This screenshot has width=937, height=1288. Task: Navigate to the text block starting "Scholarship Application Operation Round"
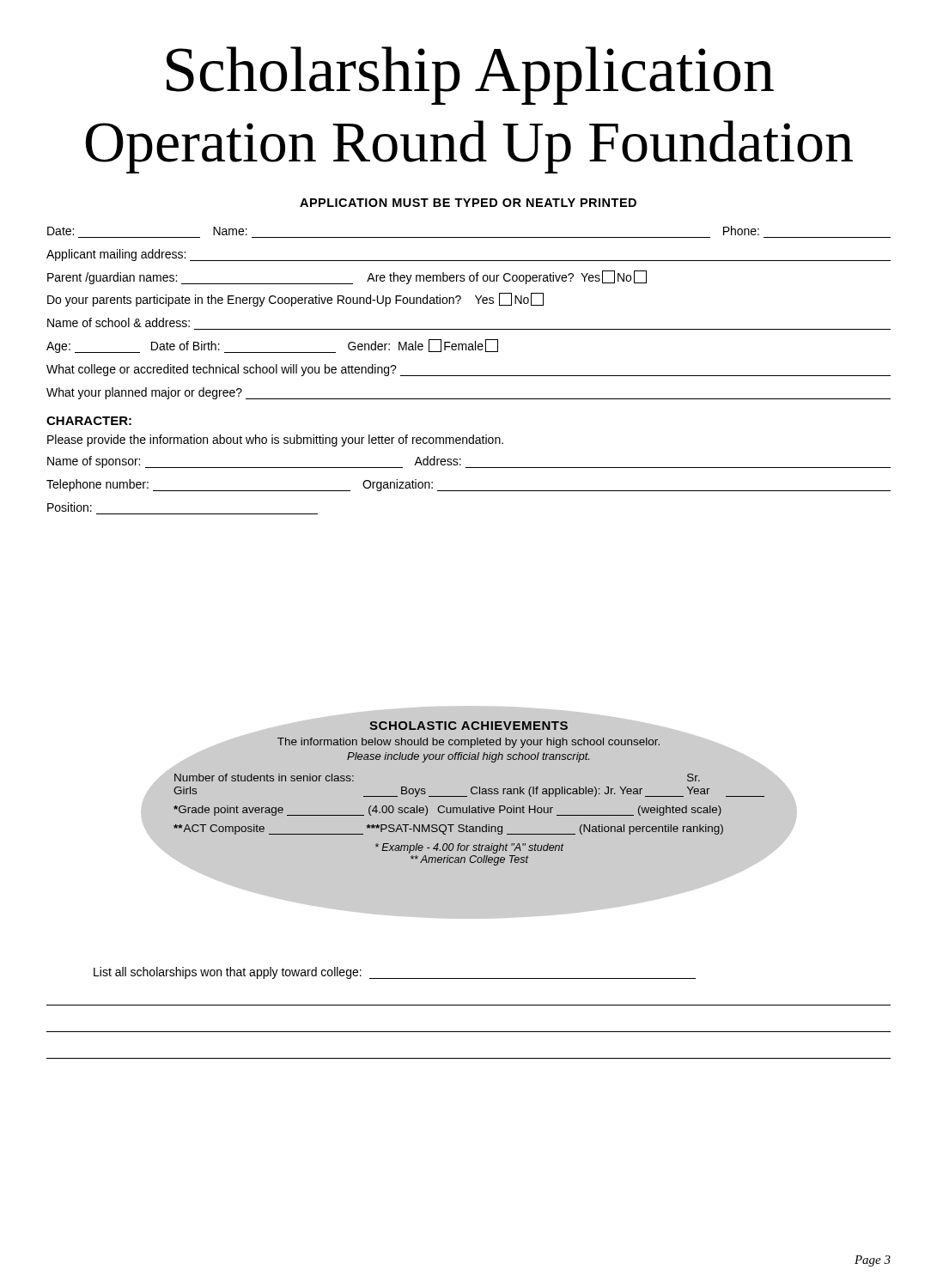pos(468,105)
